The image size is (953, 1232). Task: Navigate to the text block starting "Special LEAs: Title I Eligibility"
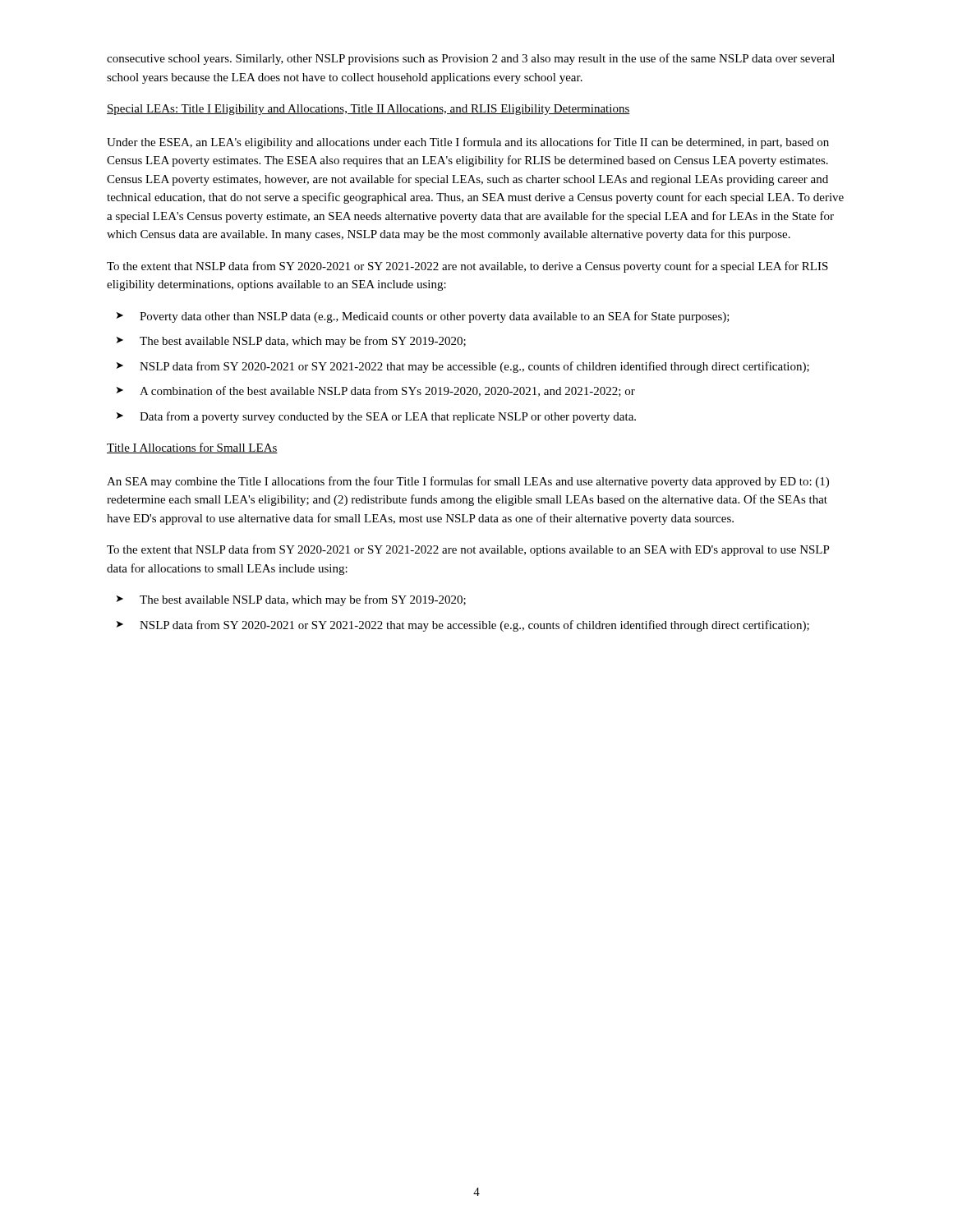pos(368,108)
